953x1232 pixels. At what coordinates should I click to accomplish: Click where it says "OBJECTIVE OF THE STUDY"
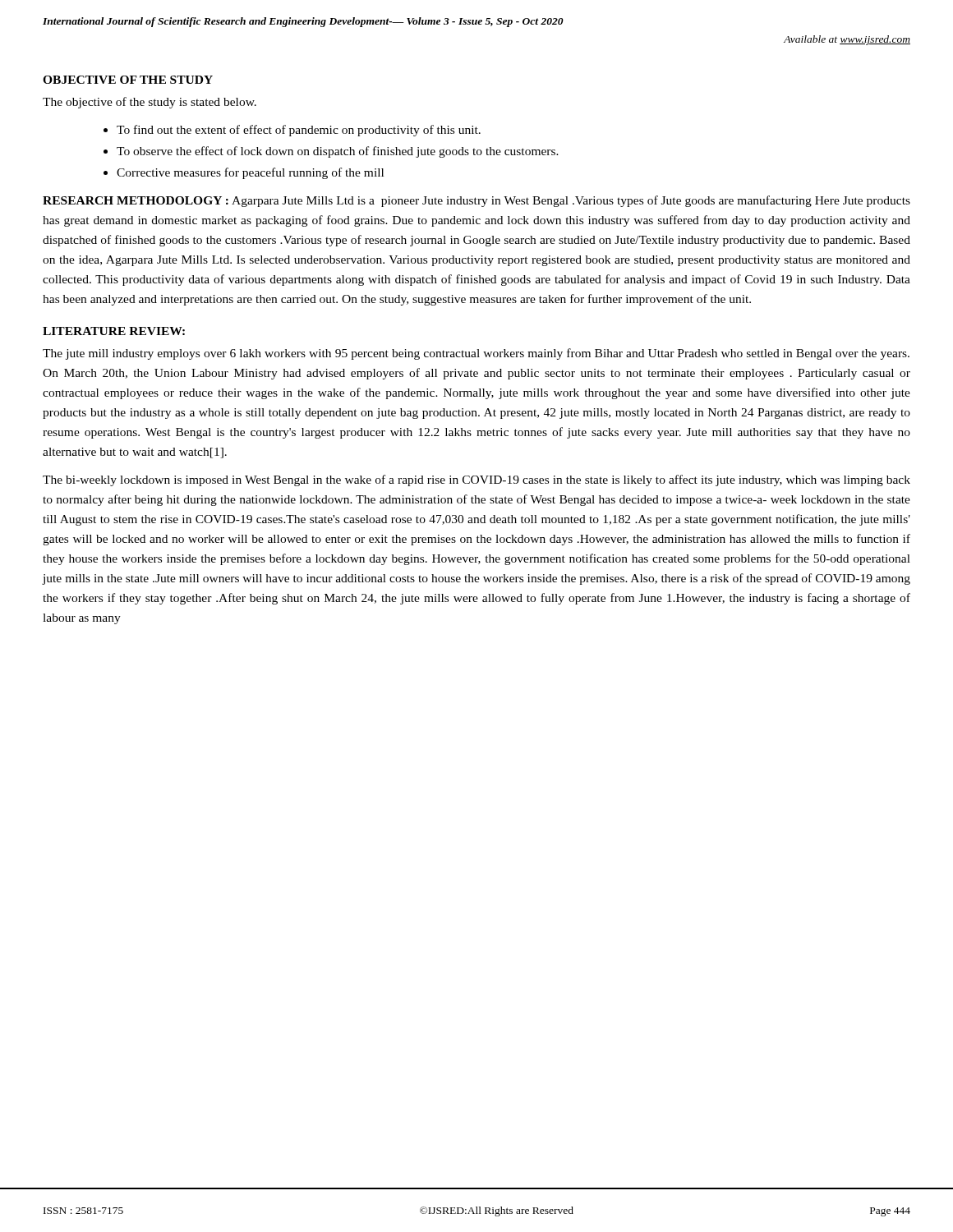(128, 79)
